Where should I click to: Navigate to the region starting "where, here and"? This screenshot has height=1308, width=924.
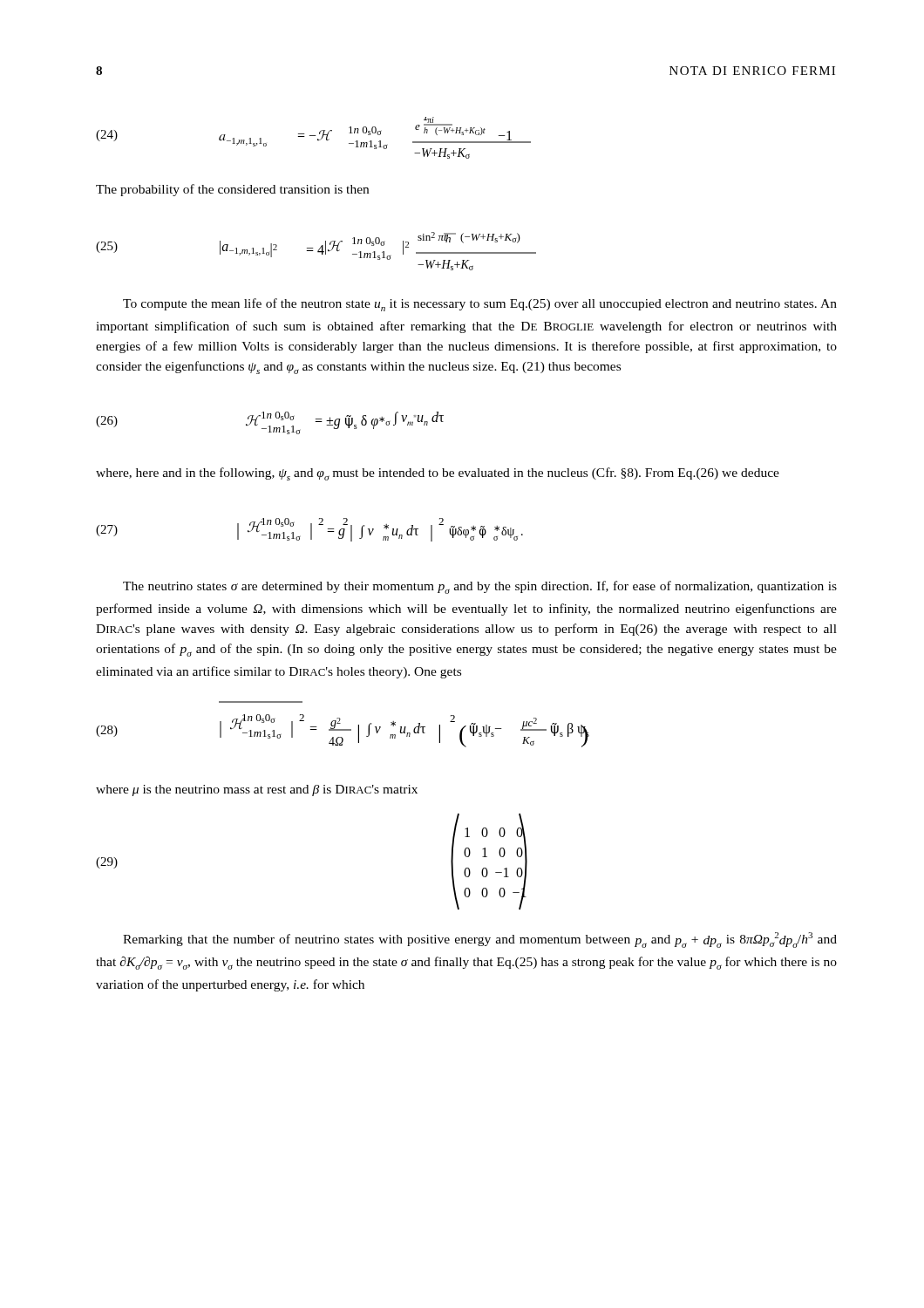point(466,473)
